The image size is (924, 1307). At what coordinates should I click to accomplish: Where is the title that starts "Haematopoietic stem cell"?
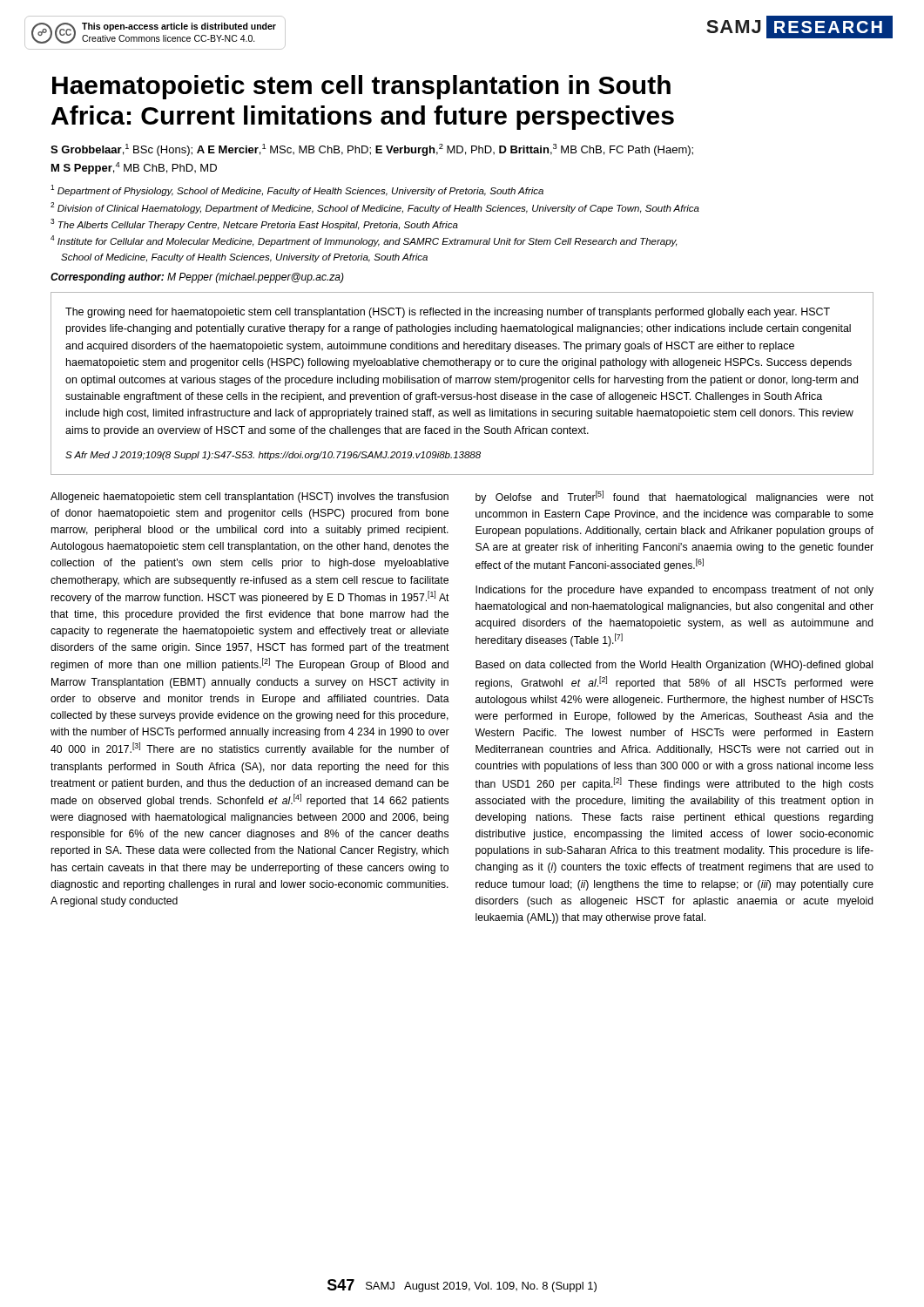(462, 101)
